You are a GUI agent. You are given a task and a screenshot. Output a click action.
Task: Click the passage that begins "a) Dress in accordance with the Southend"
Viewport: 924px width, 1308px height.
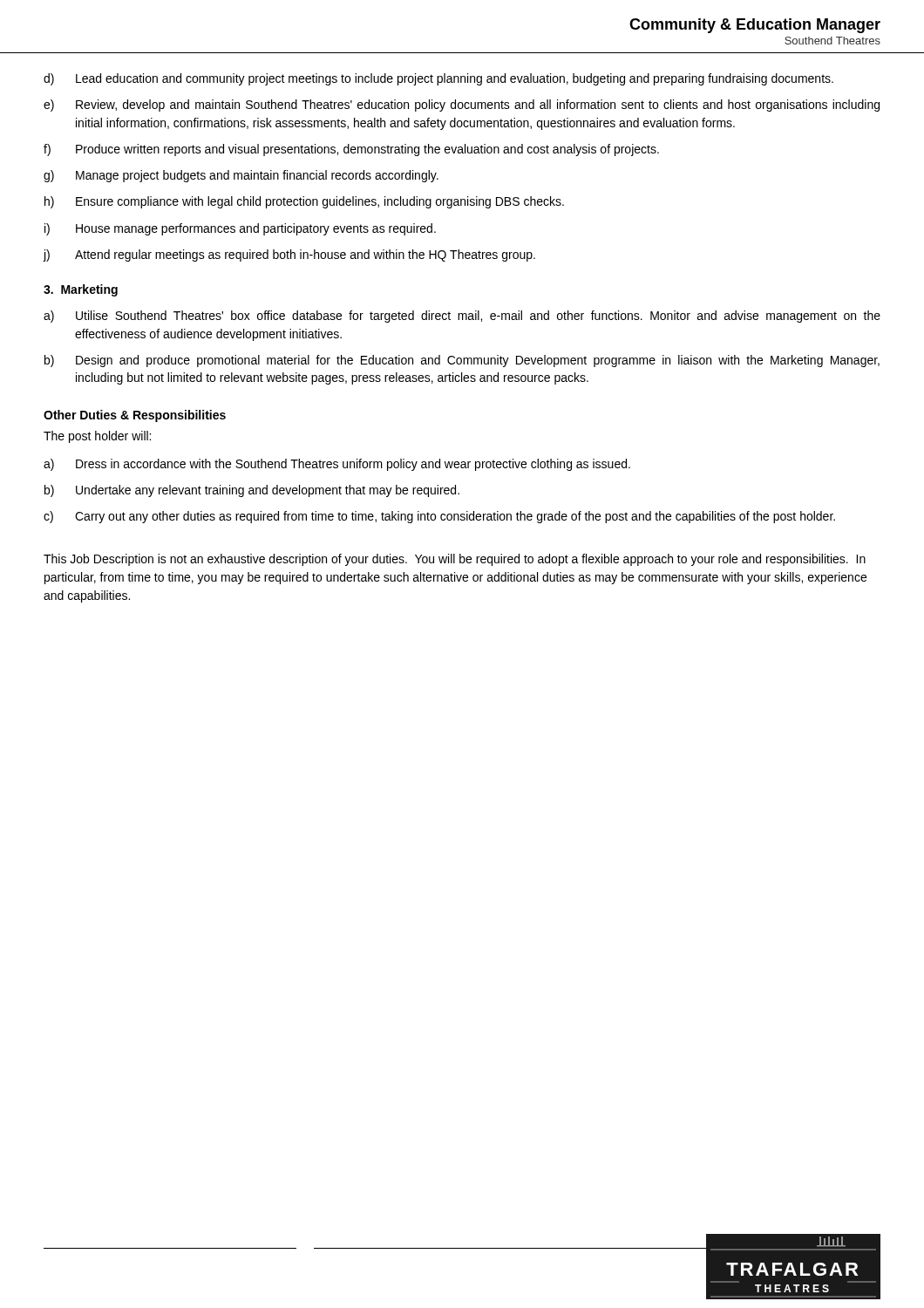(x=462, y=464)
